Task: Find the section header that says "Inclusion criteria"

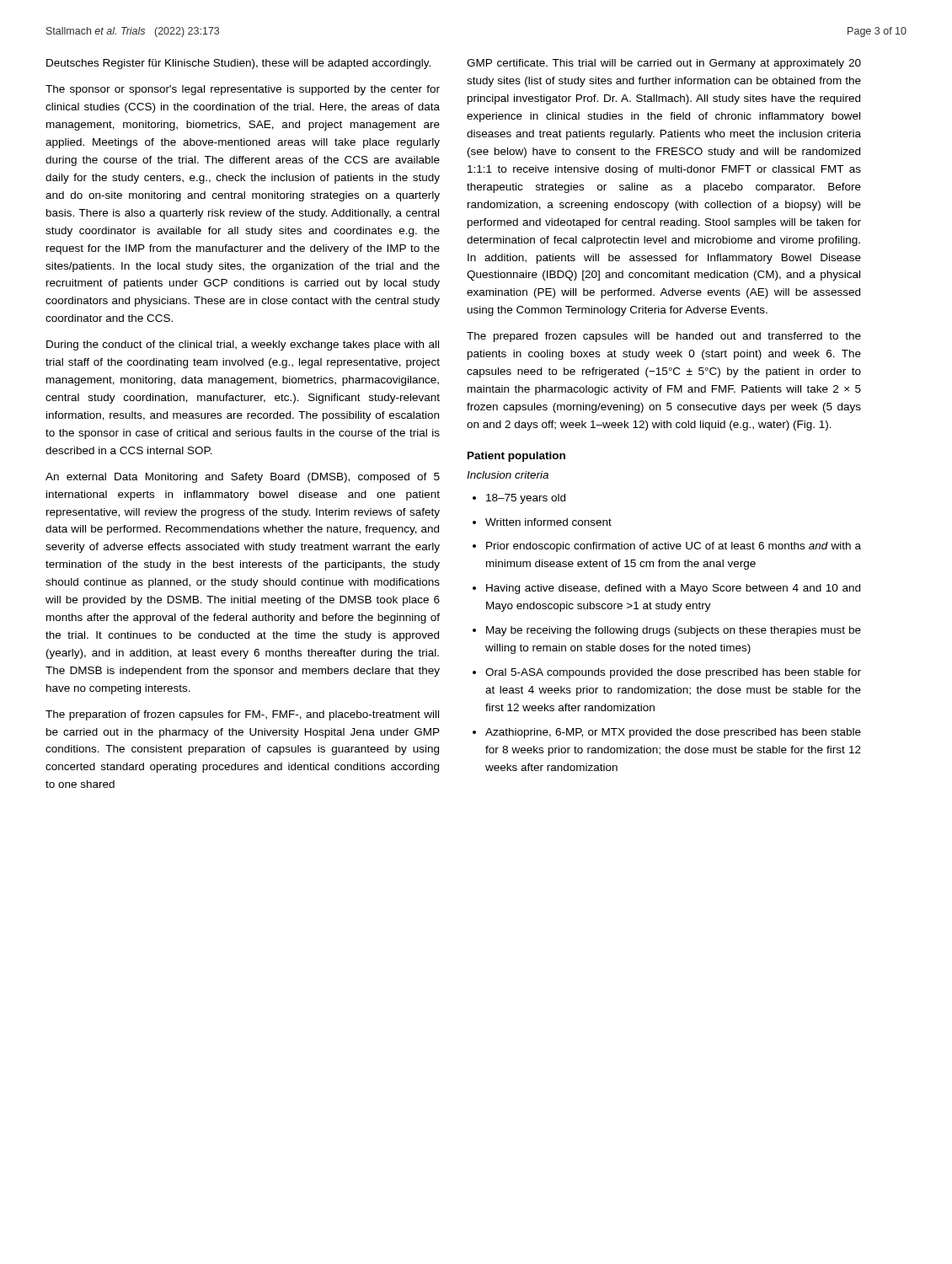Action: click(508, 475)
